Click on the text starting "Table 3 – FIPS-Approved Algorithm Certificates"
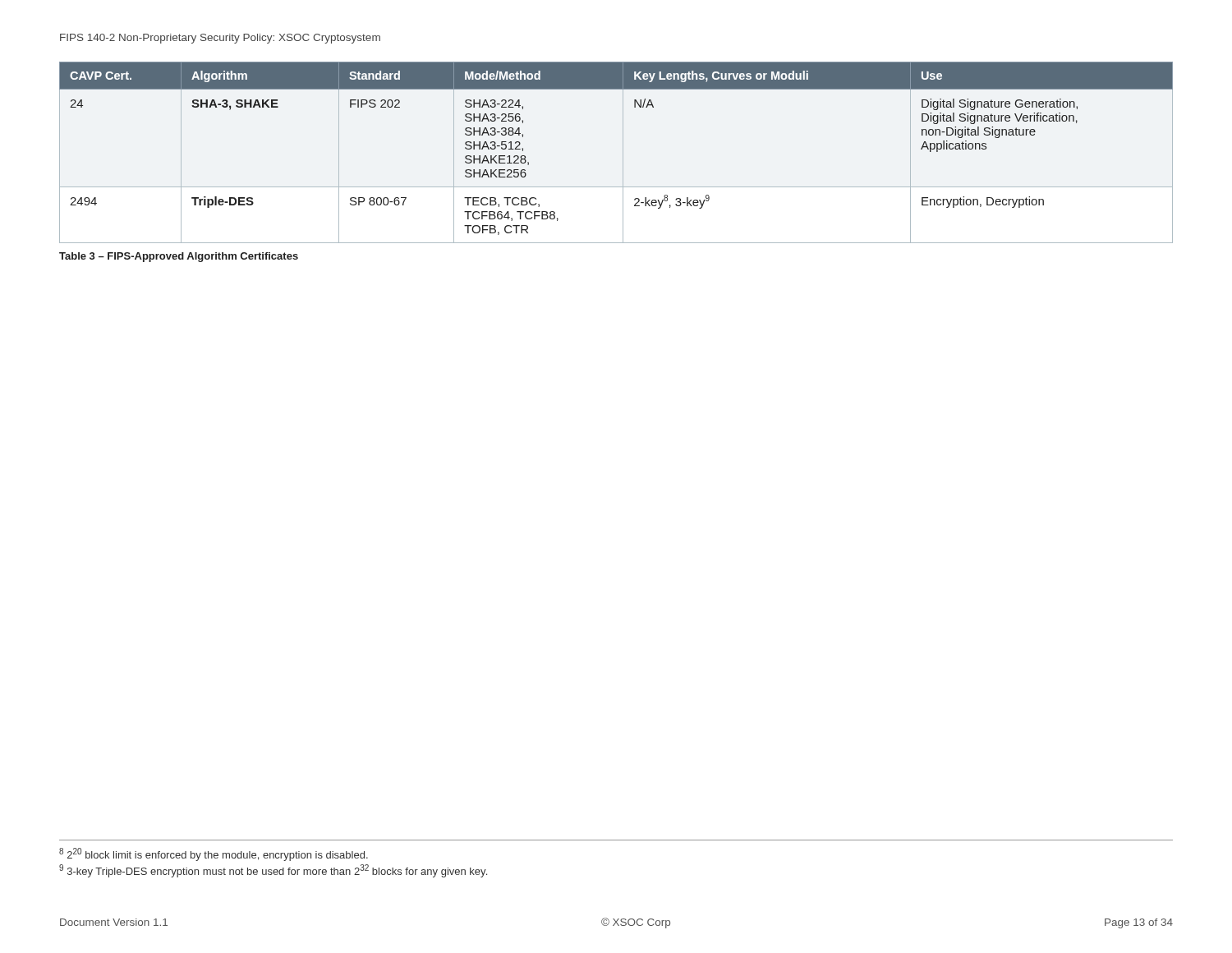Image resolution: width=1232 pixels, height=953 pixels. click(179, 256)
